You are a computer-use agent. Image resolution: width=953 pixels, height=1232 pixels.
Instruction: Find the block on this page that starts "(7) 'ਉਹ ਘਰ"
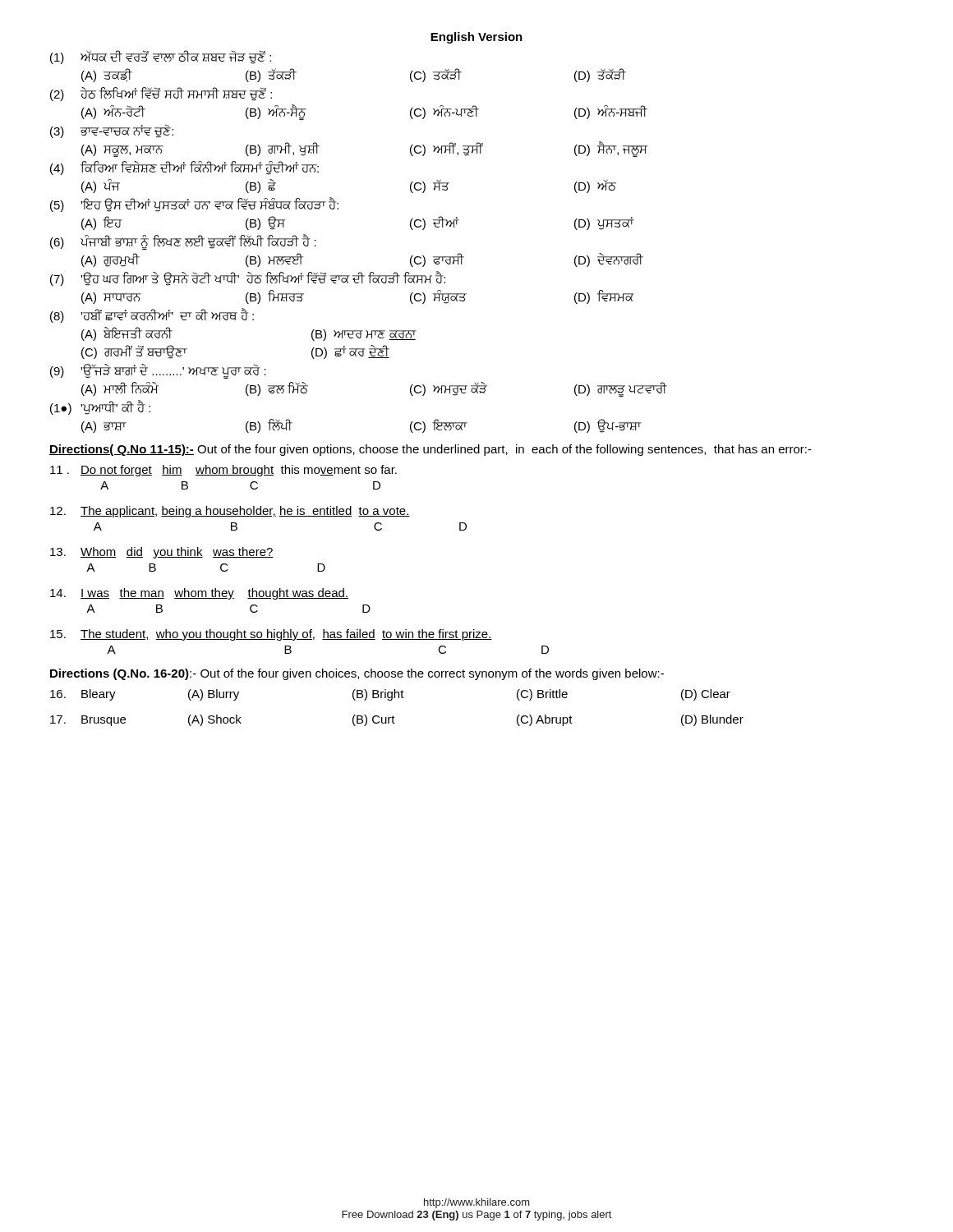pos(476,288)
